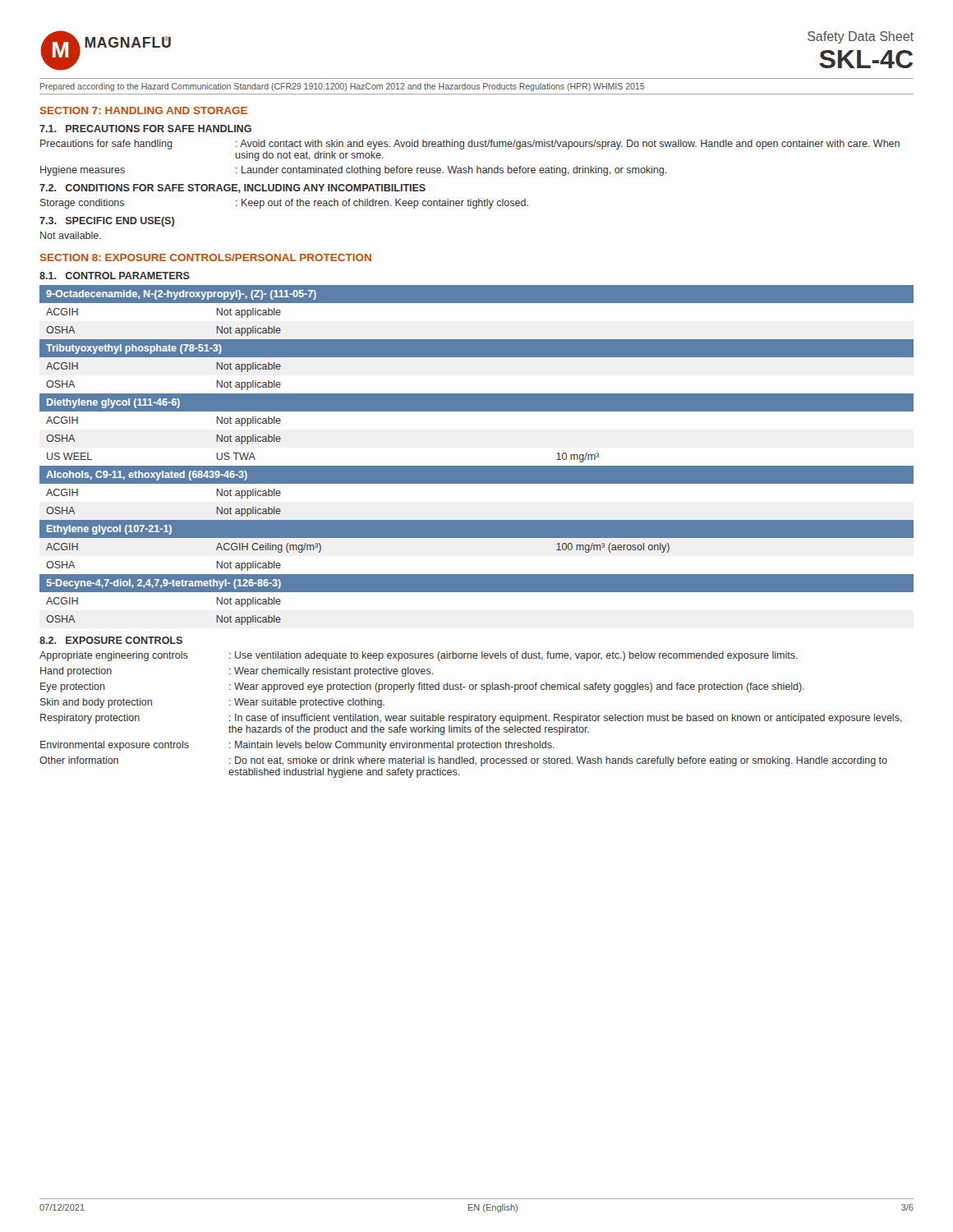
Task: Locate the block starting "Skin and body protection :"
Action: pyautogui.click(x=93, y=703)
